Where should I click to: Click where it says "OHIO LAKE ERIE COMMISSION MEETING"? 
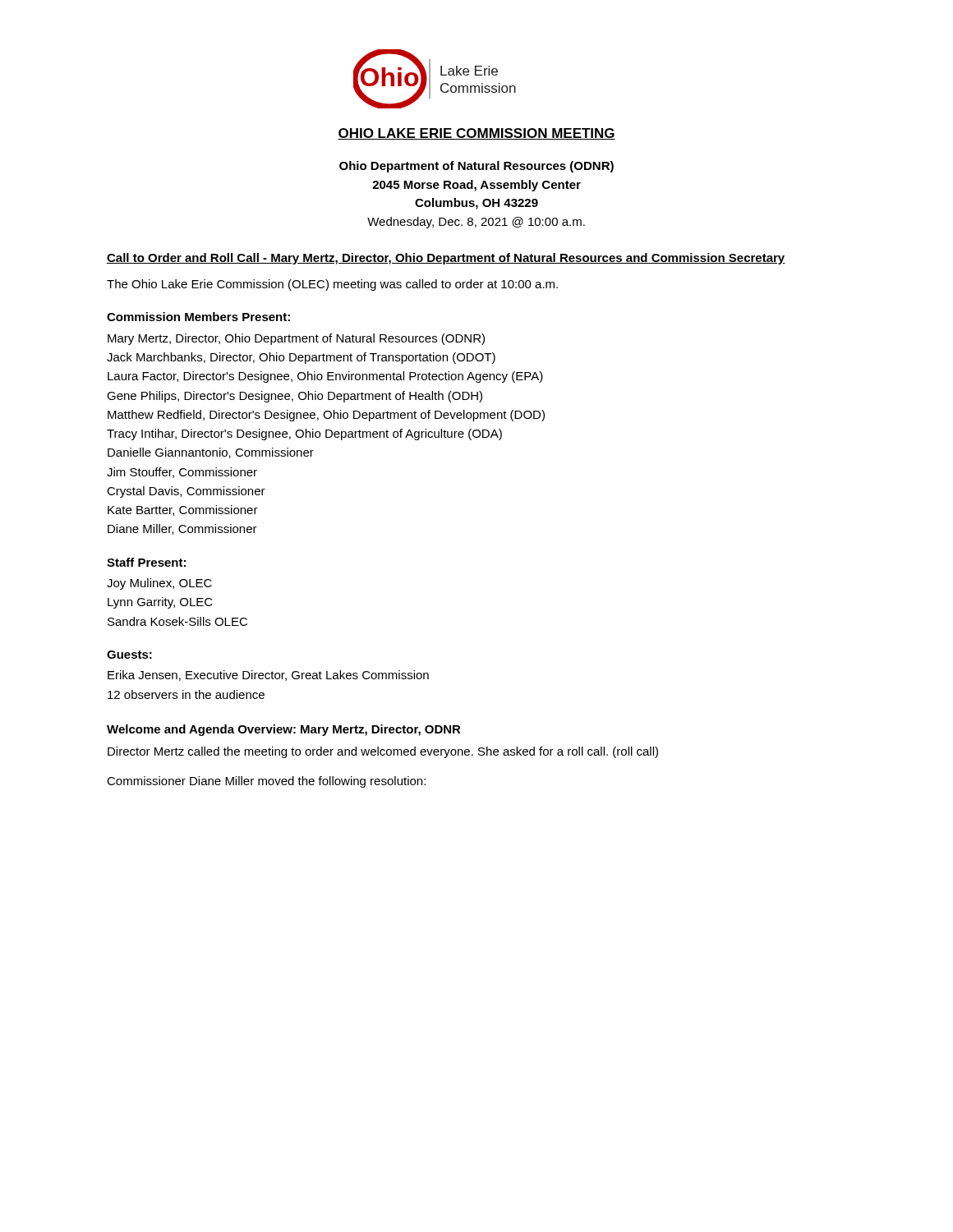click(x=476, y=134)
